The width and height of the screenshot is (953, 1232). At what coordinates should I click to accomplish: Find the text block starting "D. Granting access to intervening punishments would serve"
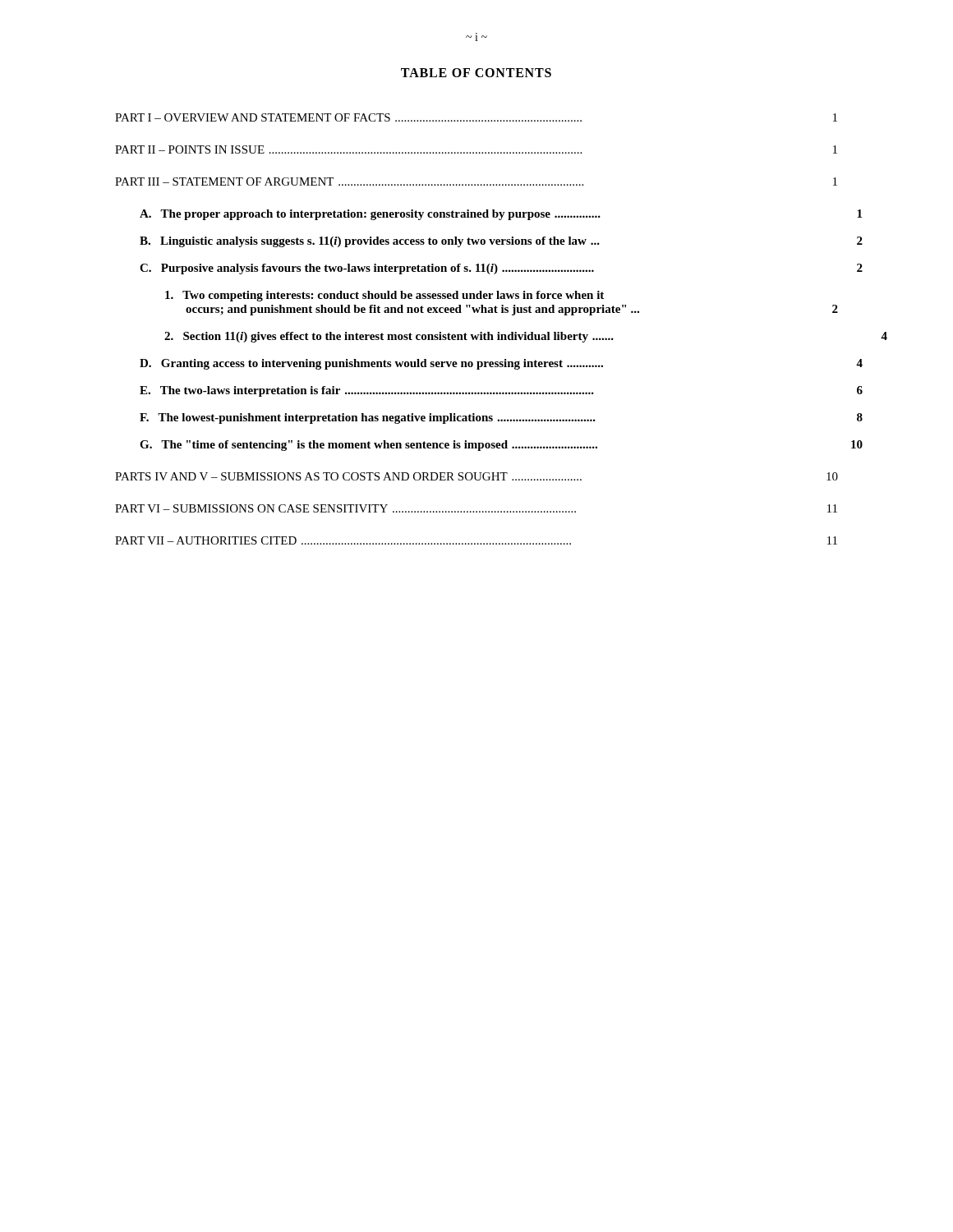click(501, 363)
